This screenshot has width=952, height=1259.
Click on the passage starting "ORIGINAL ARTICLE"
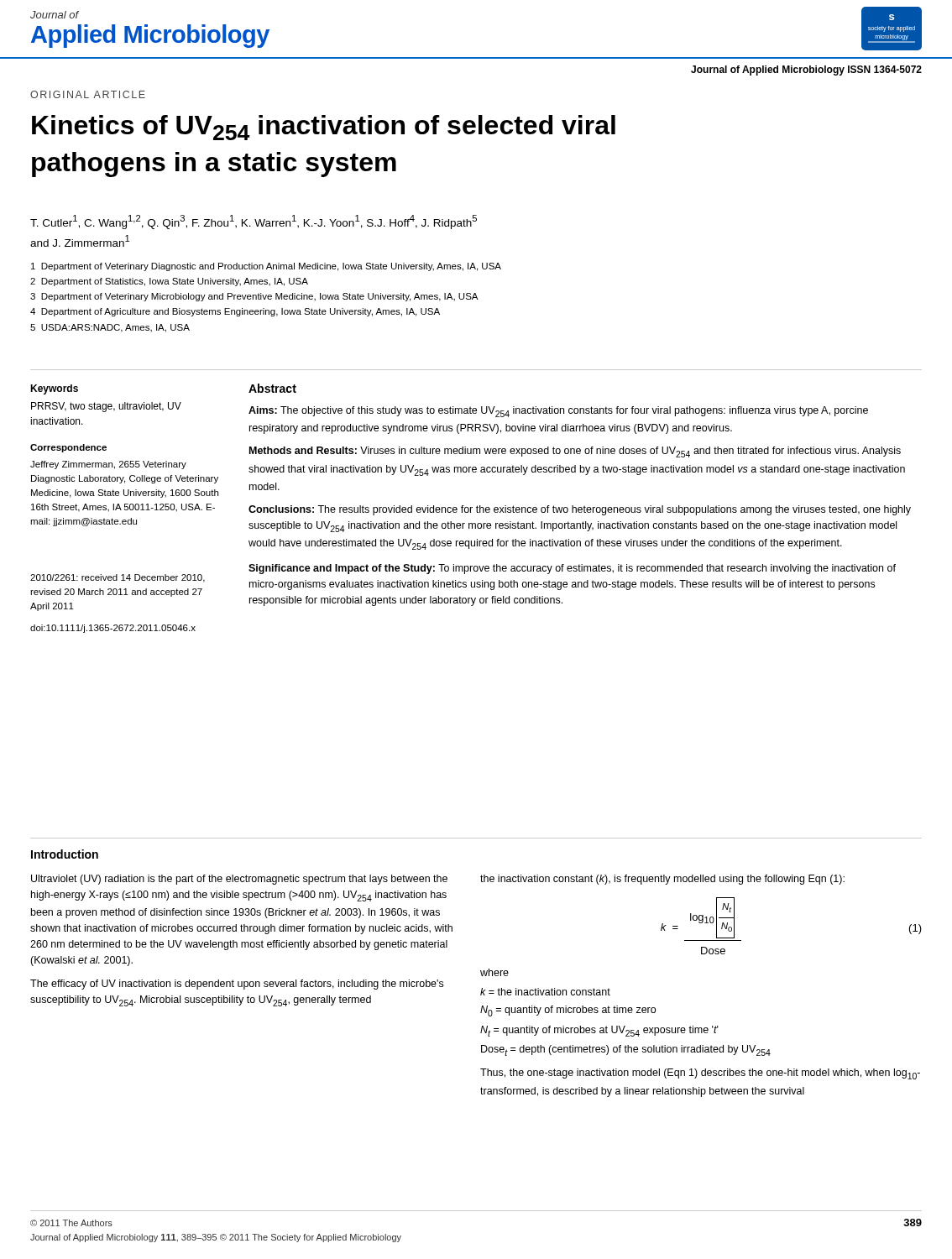pyautogui.click(x=88, y=95)
